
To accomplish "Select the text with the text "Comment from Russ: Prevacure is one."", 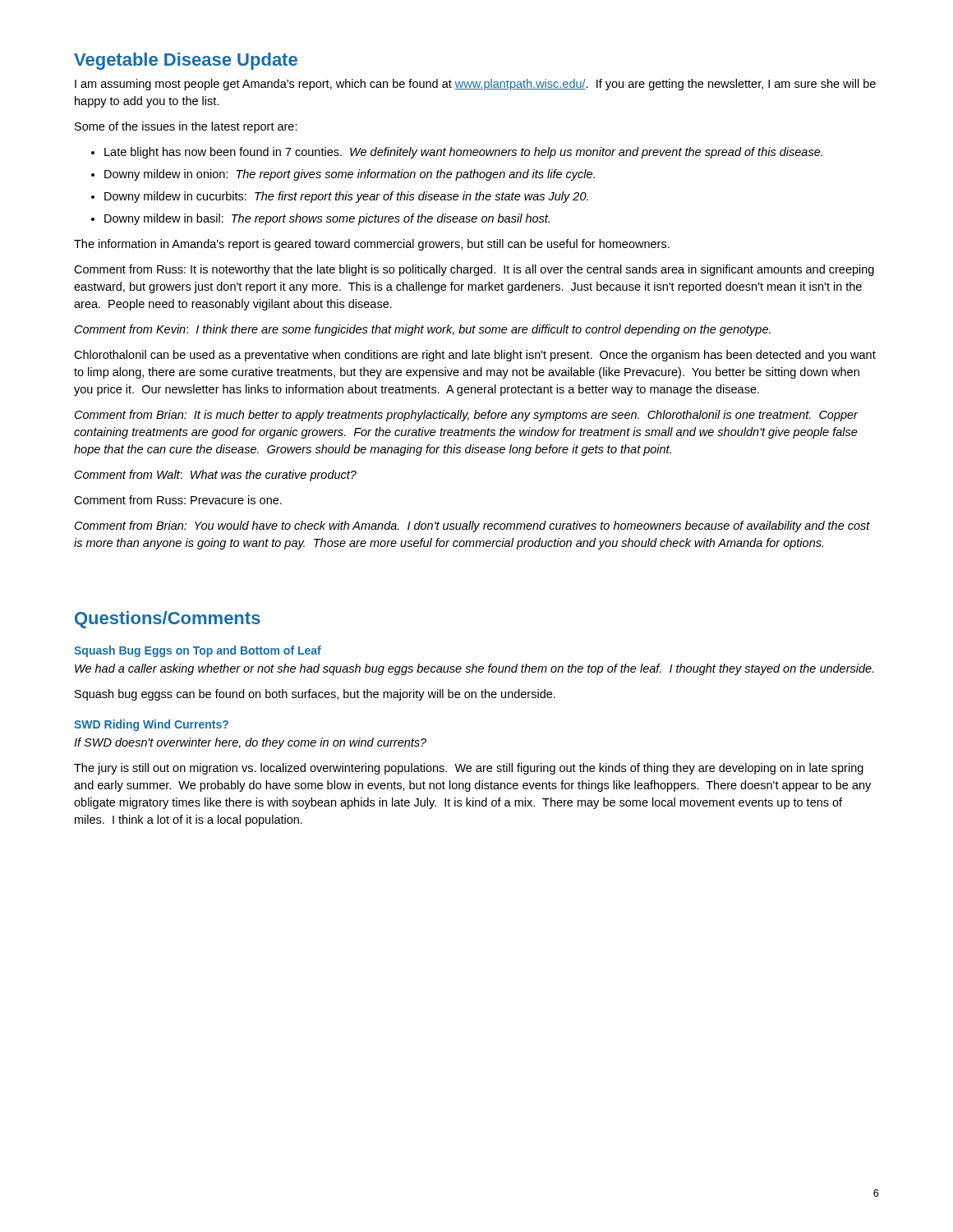I will pos(178,500).
